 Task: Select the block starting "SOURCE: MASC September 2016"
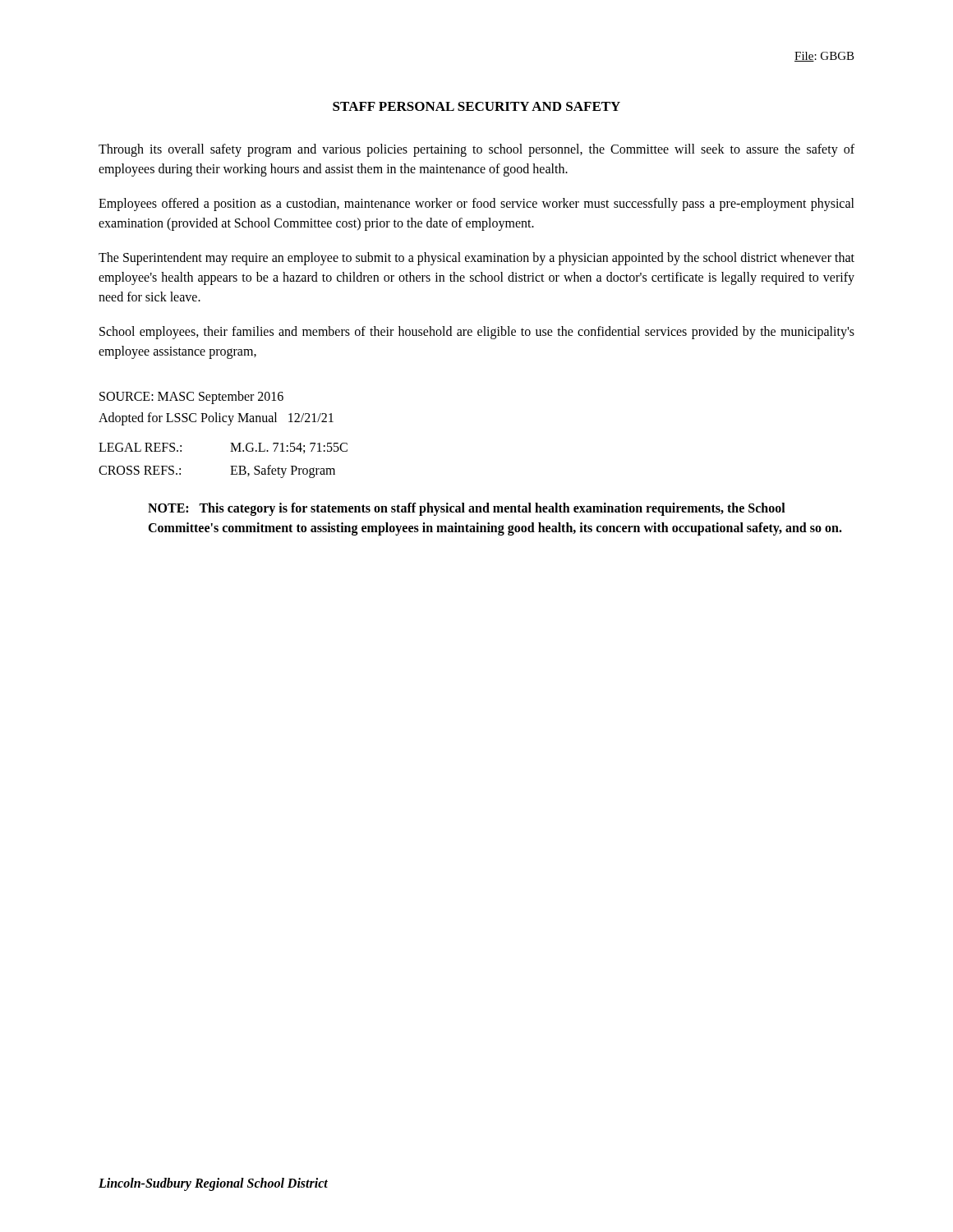coord(216,407)
